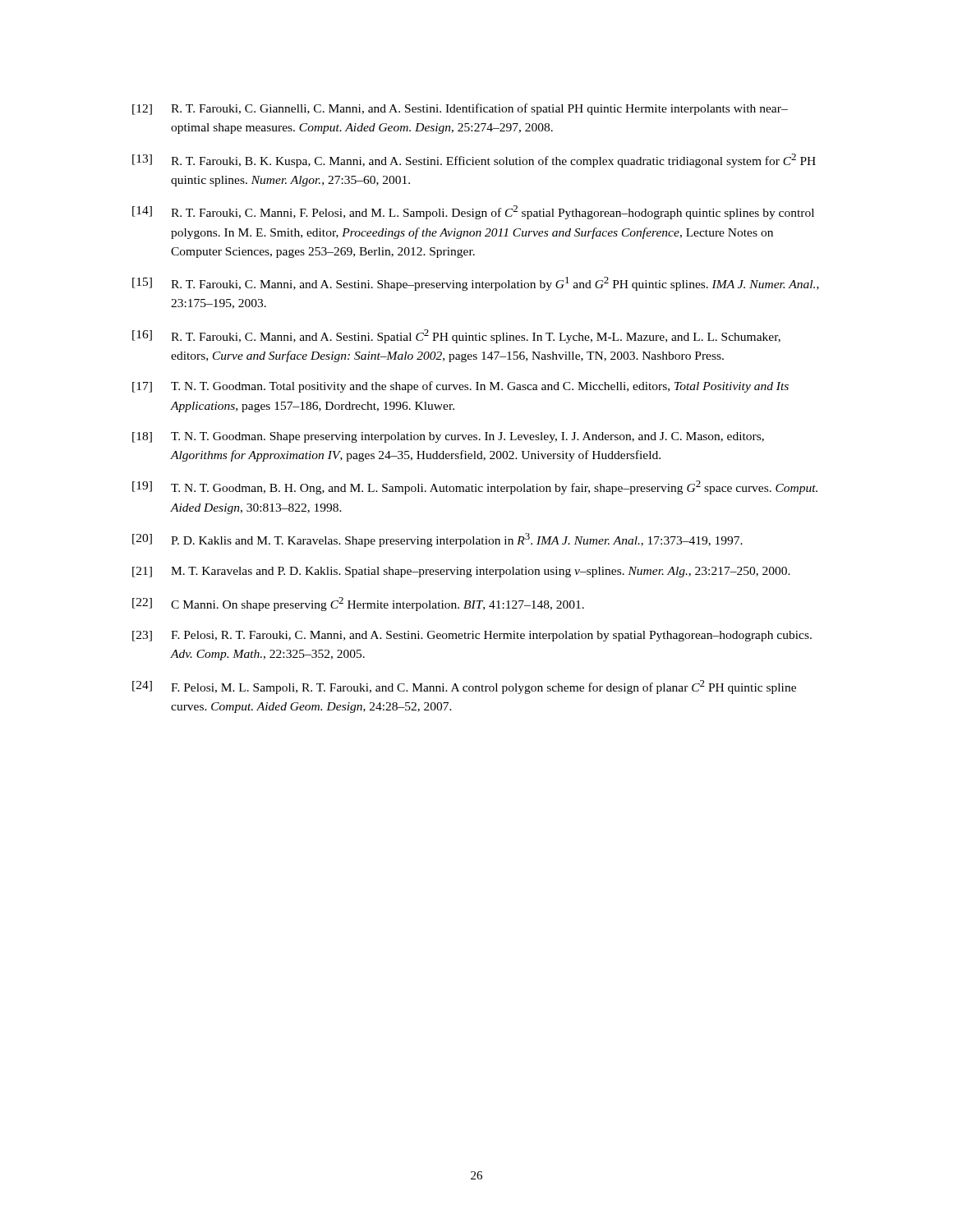Click on the region starting "[21] M. T. Karavelas and P. D."
This screenshot has height=1232, width=953.
[x=476, y=571]
